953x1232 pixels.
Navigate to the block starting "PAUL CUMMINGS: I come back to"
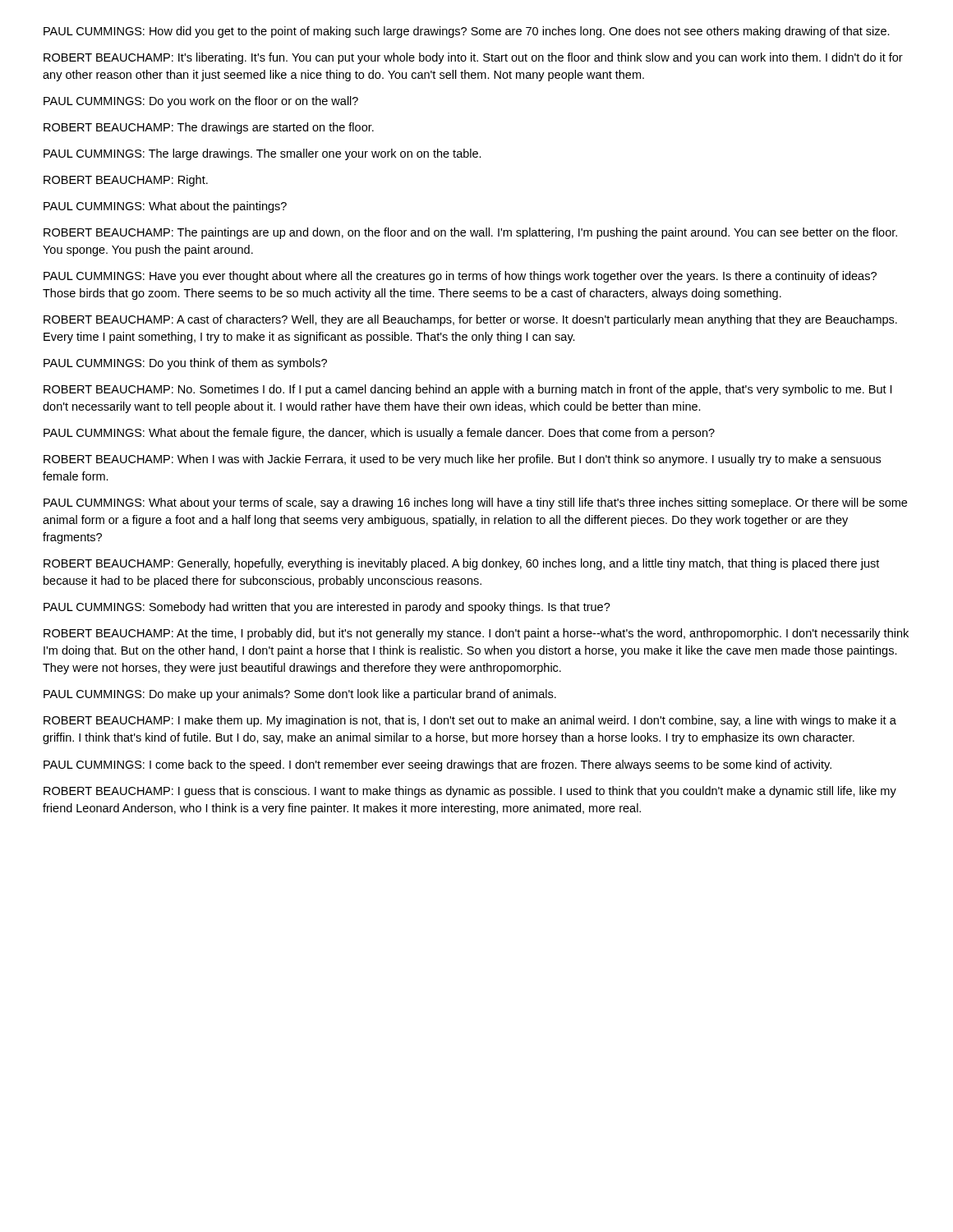pyautogui.click(x=438, y=764)
